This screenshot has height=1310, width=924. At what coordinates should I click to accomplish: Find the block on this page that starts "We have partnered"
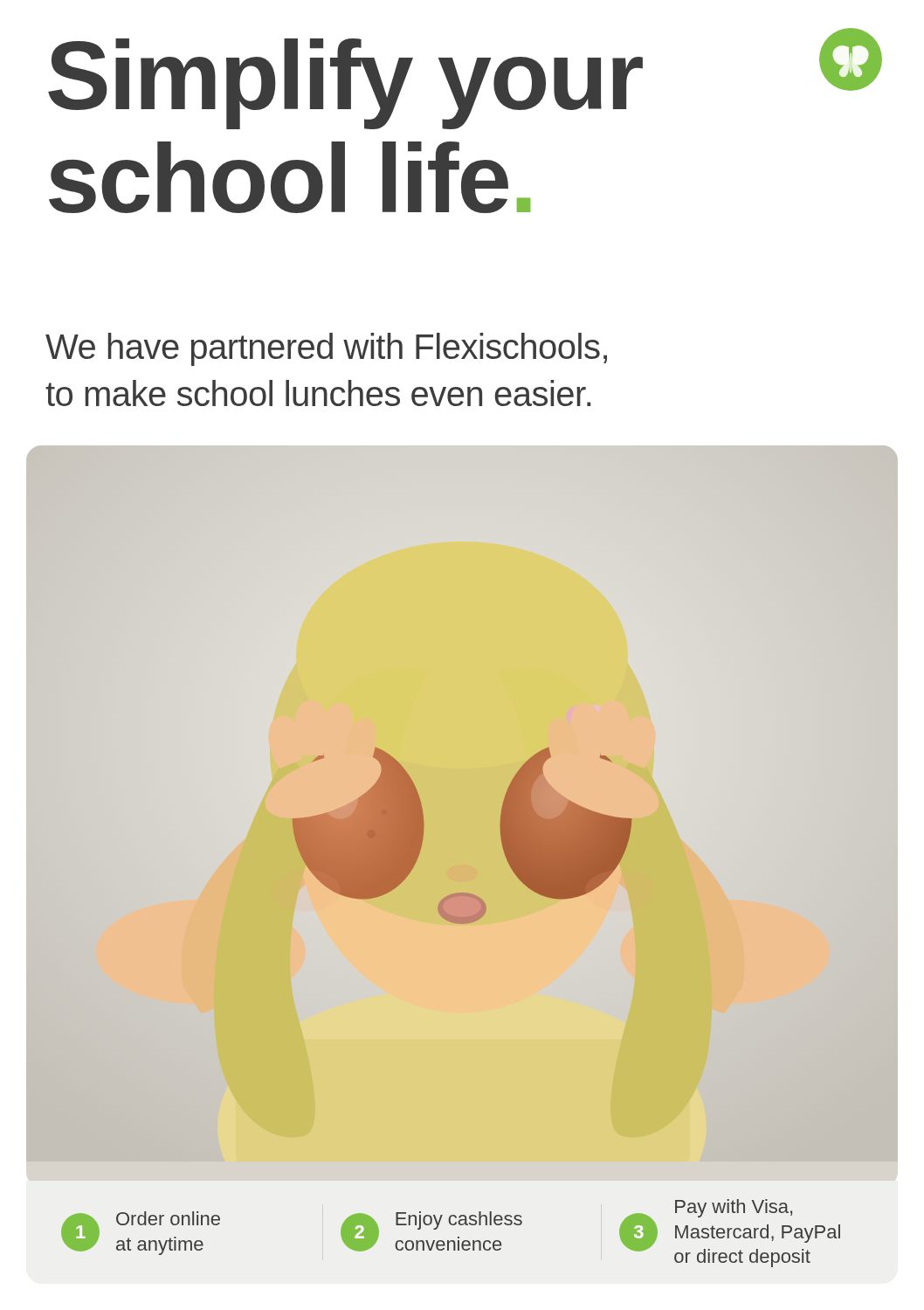[462, 370]
